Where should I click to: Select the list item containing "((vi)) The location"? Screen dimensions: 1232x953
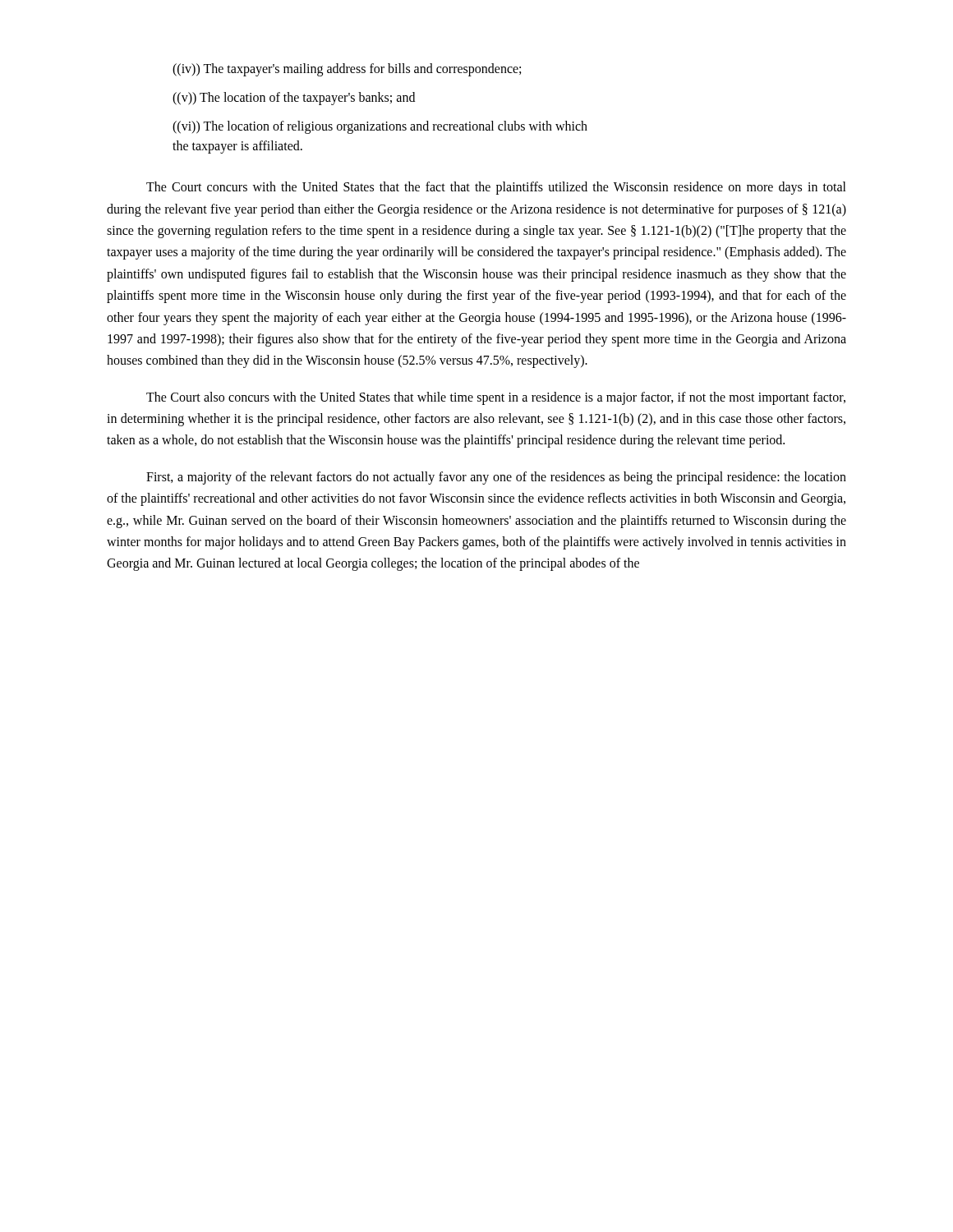[x=380, y=136]
